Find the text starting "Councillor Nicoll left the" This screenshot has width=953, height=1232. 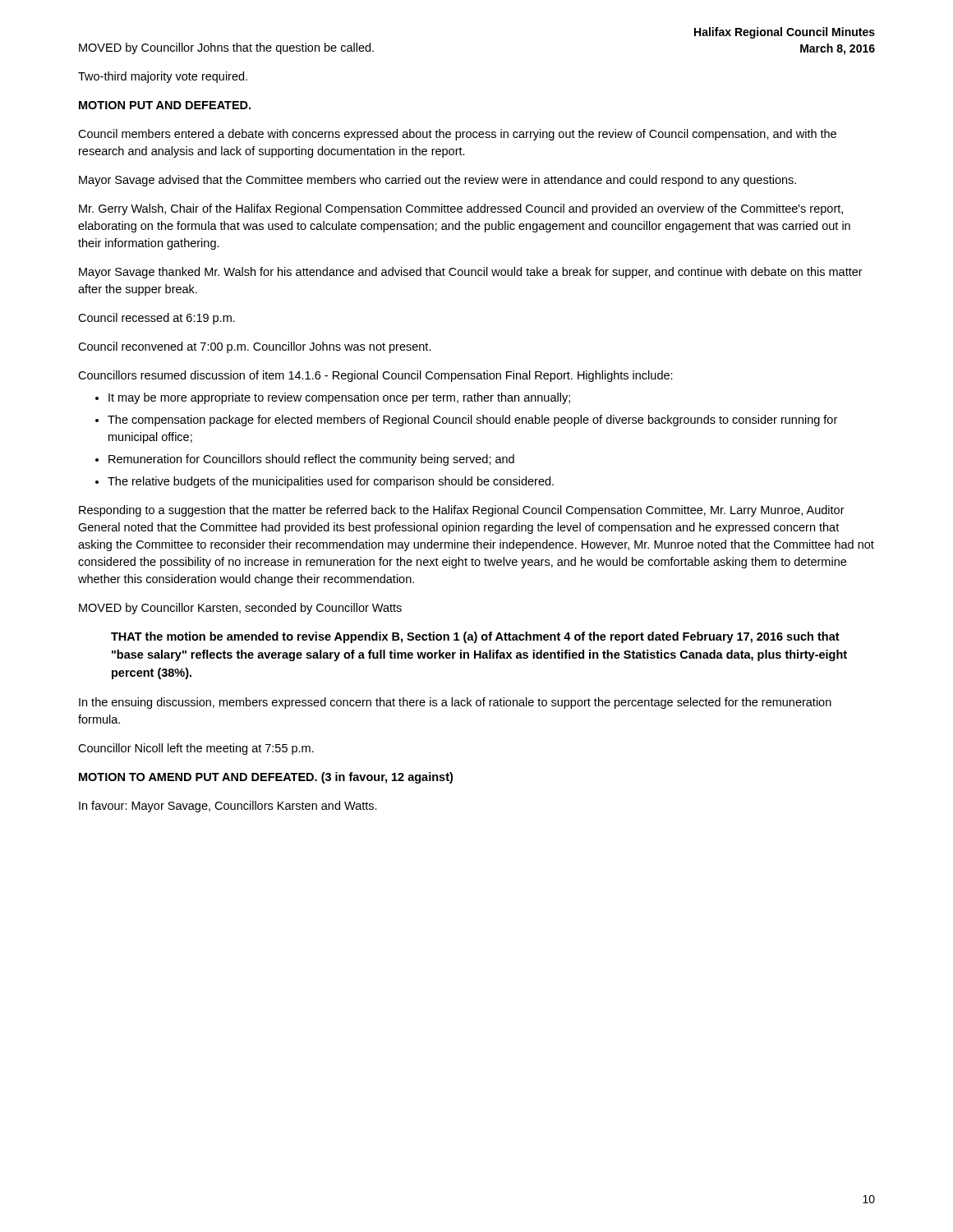[196, 748]
